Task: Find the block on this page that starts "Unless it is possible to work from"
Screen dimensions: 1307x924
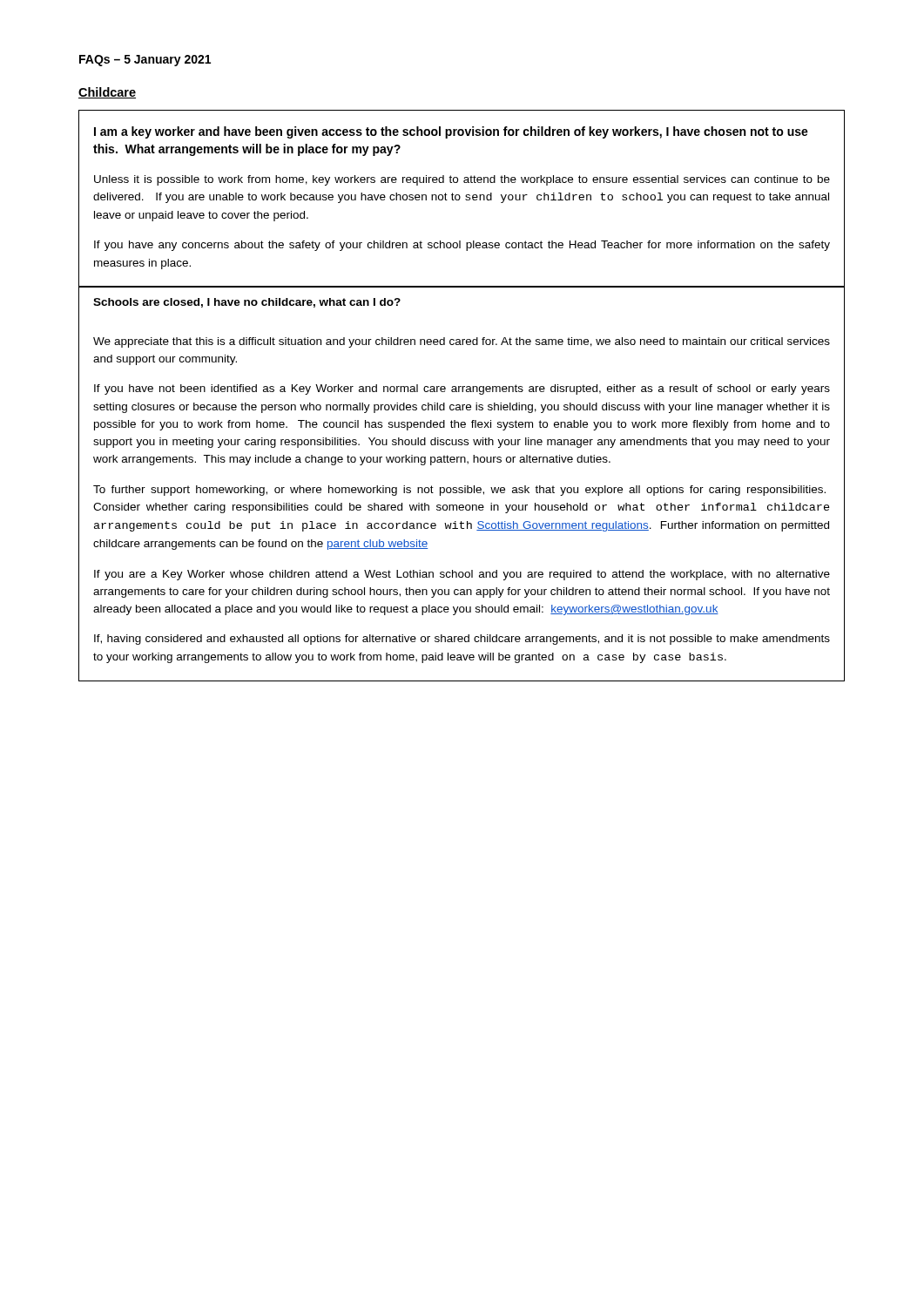Action: (462, 197)
